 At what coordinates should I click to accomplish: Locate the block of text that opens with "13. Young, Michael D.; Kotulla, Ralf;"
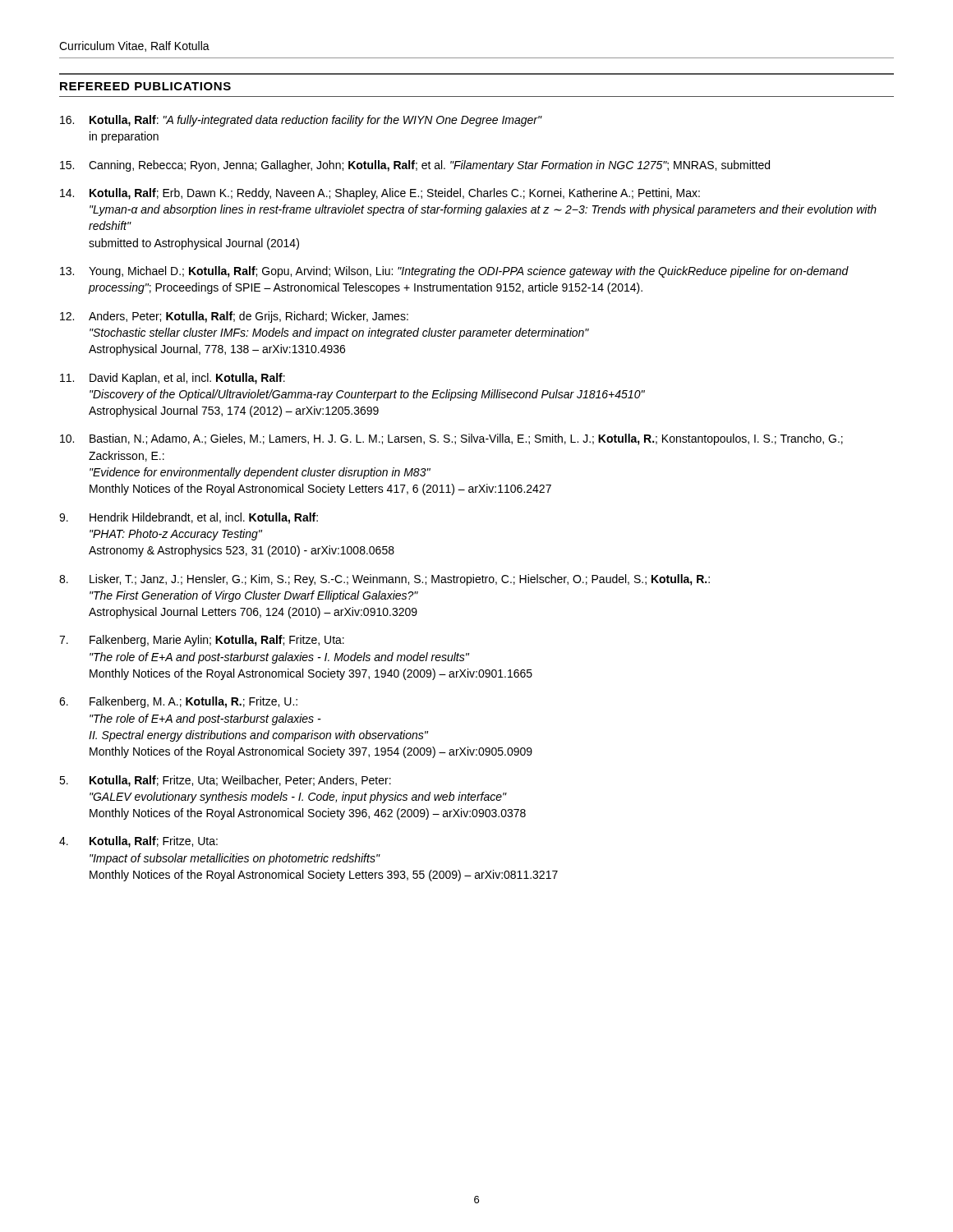[x=476, y=280]
